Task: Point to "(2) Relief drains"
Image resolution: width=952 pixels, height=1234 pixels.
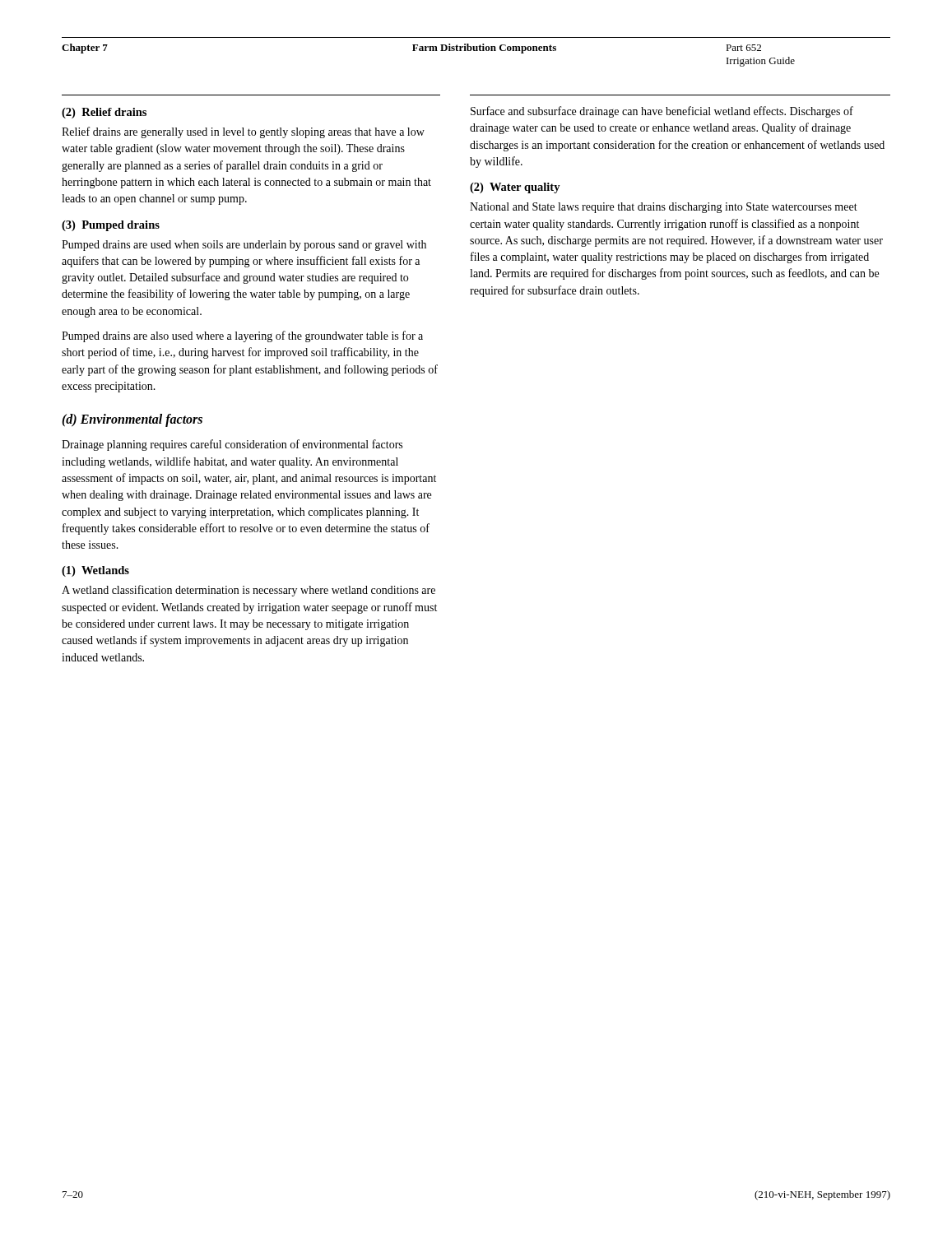Action: pos(104,113)
